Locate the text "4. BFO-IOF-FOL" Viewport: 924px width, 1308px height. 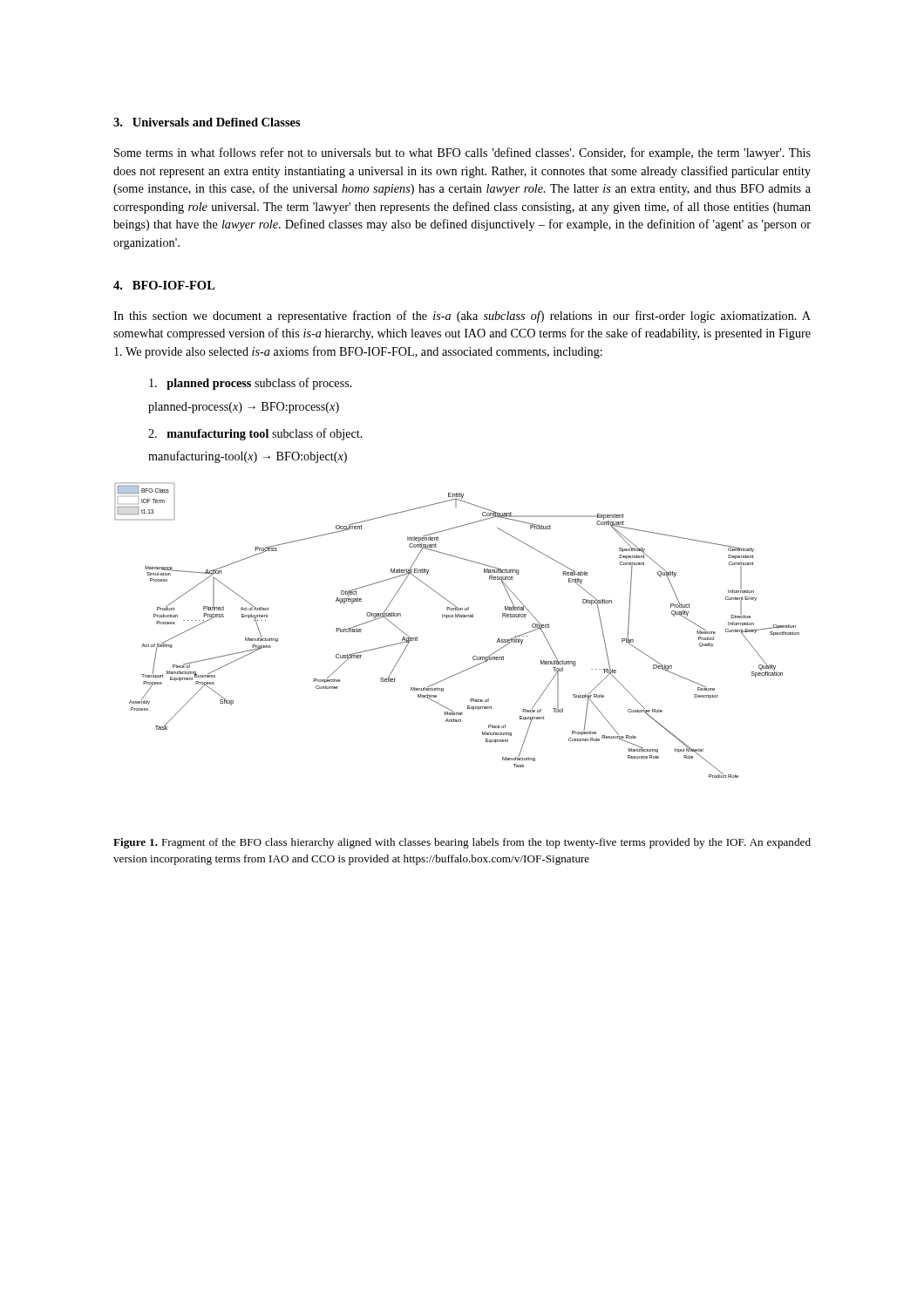164,285
